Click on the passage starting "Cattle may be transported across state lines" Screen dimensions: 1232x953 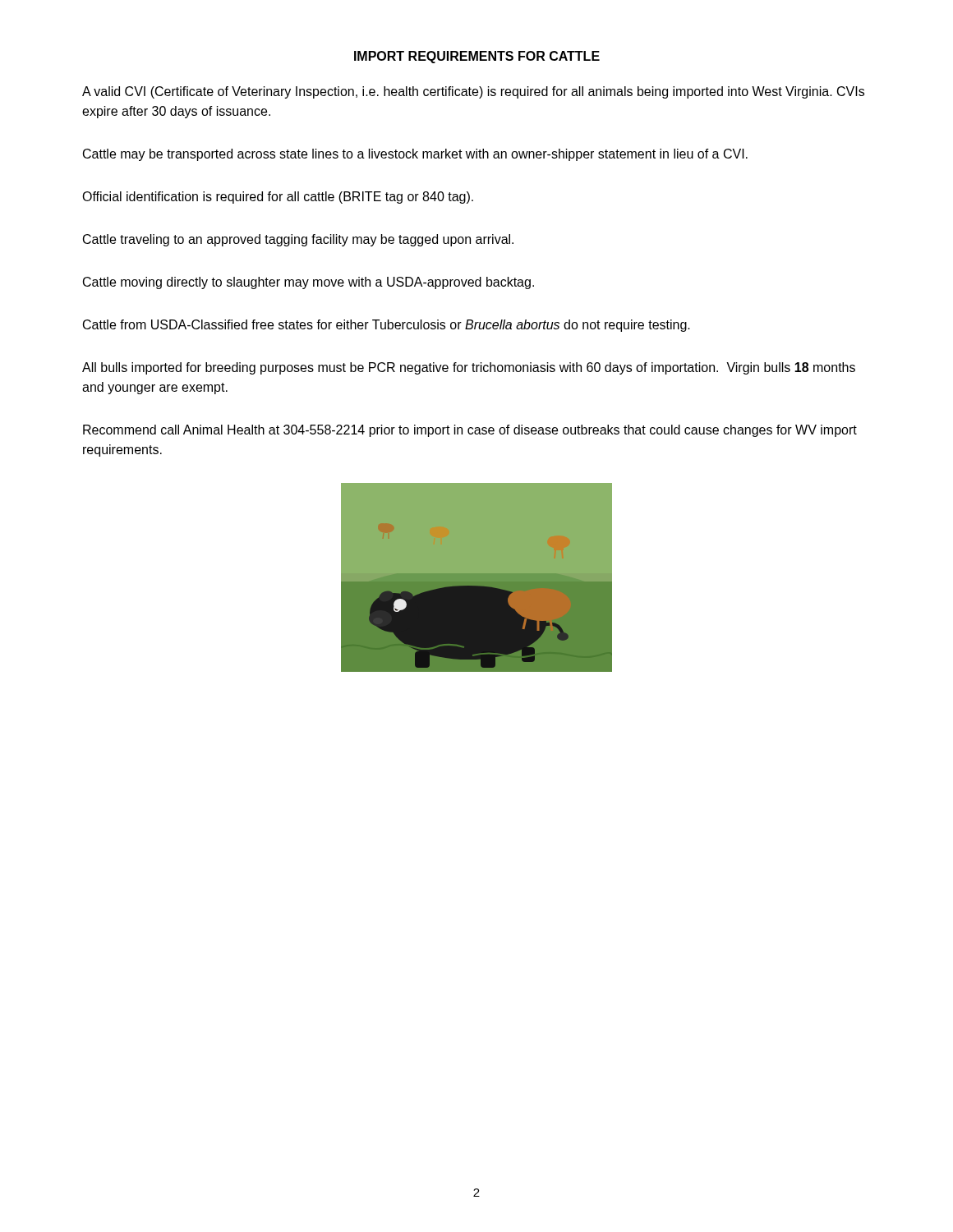click(x=415, y=154)
